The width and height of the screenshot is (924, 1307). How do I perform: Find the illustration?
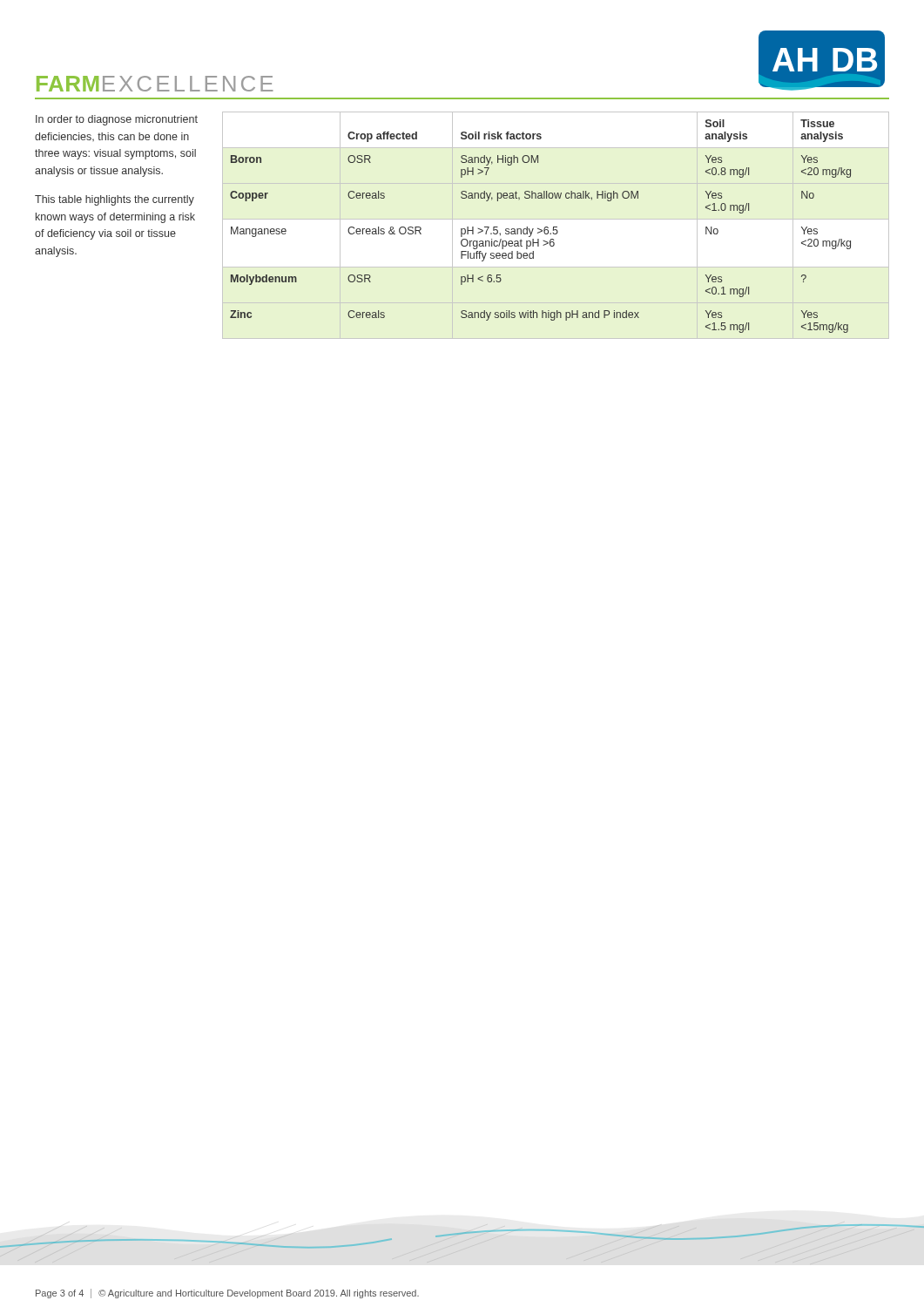[x=462, y=1215]
